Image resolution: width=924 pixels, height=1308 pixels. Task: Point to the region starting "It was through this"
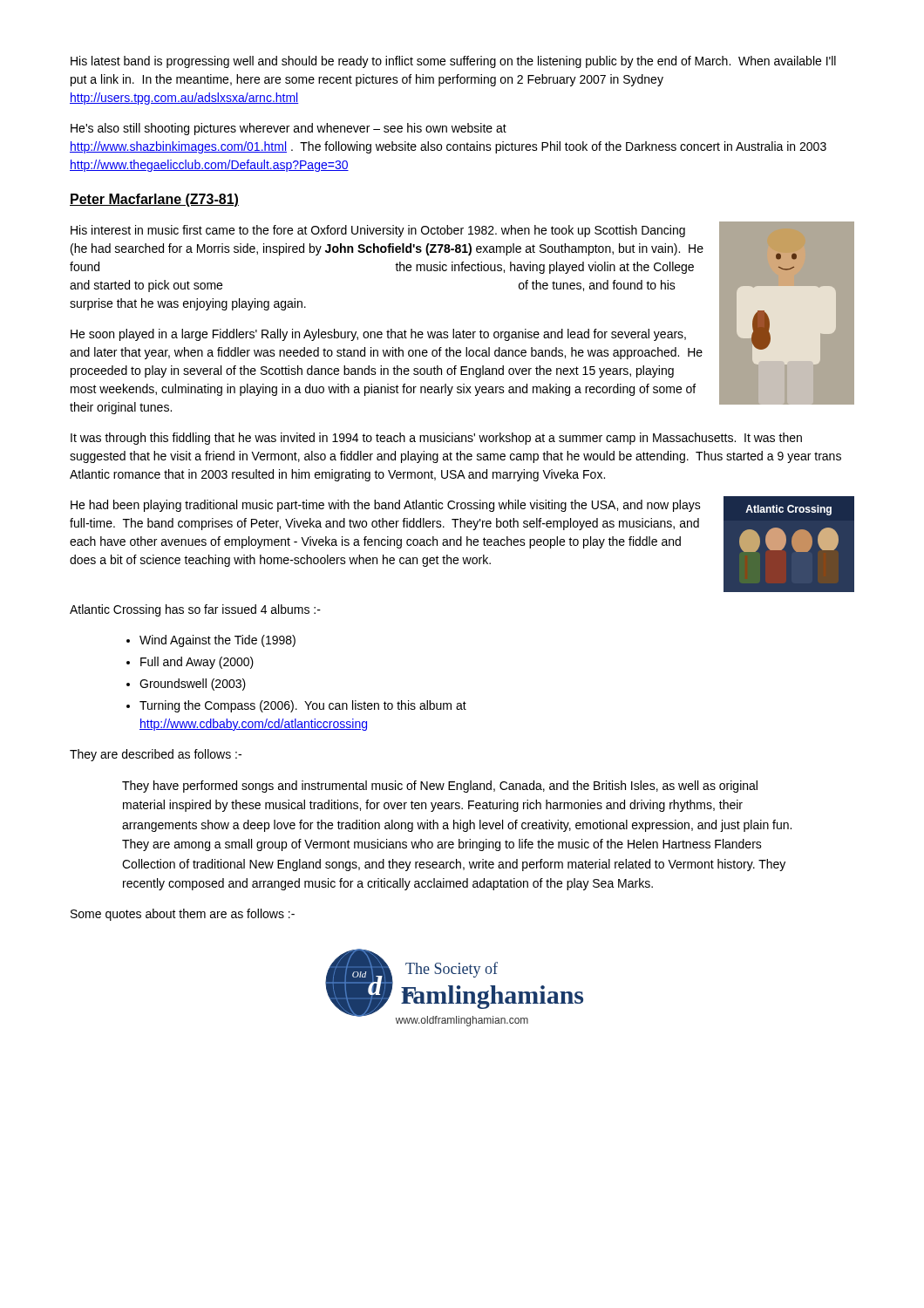coord(456,456)
